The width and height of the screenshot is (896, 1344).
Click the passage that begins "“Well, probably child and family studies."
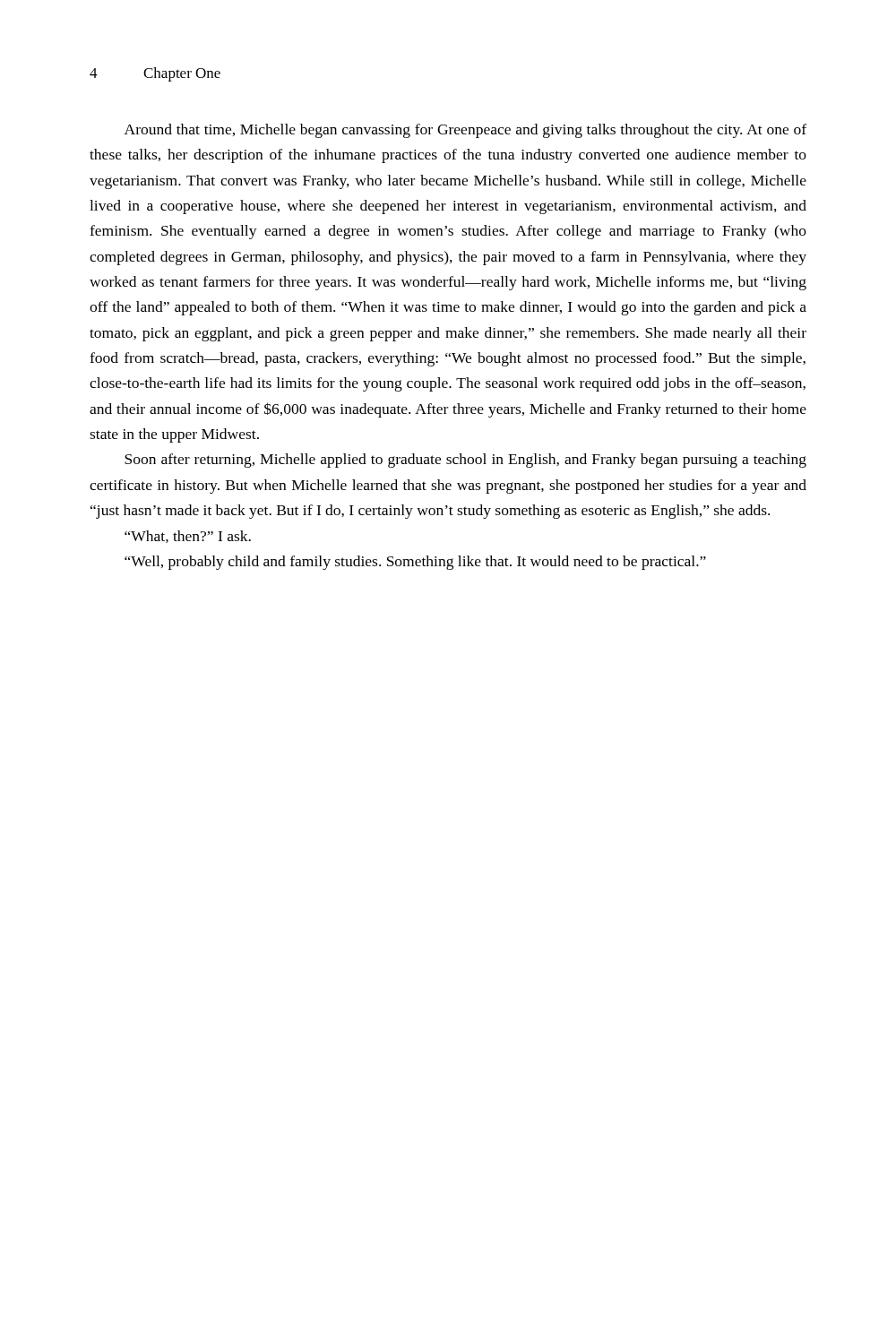pyautogui.click(x=448, y=561)
